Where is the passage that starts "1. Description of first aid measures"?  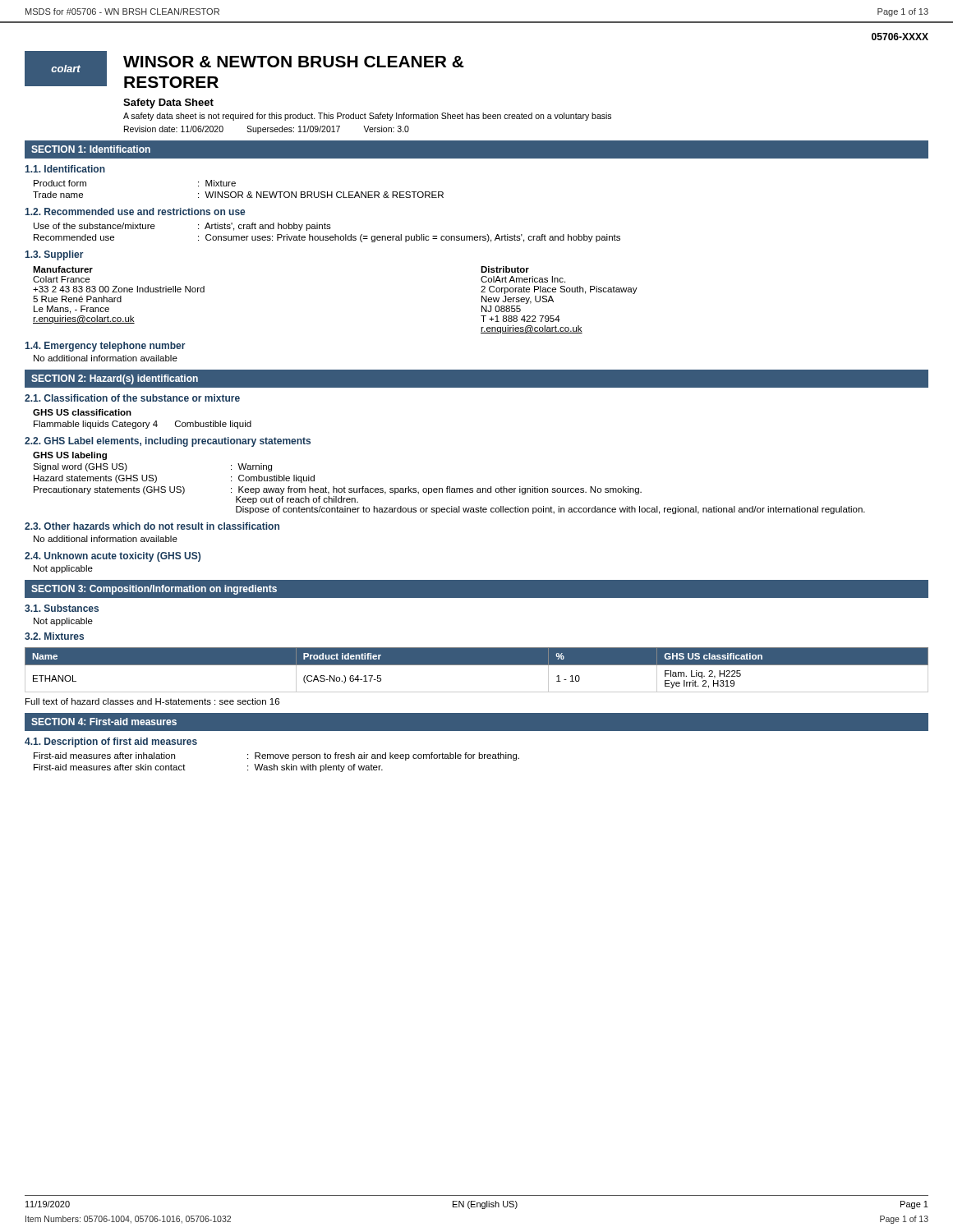[476, 753]
